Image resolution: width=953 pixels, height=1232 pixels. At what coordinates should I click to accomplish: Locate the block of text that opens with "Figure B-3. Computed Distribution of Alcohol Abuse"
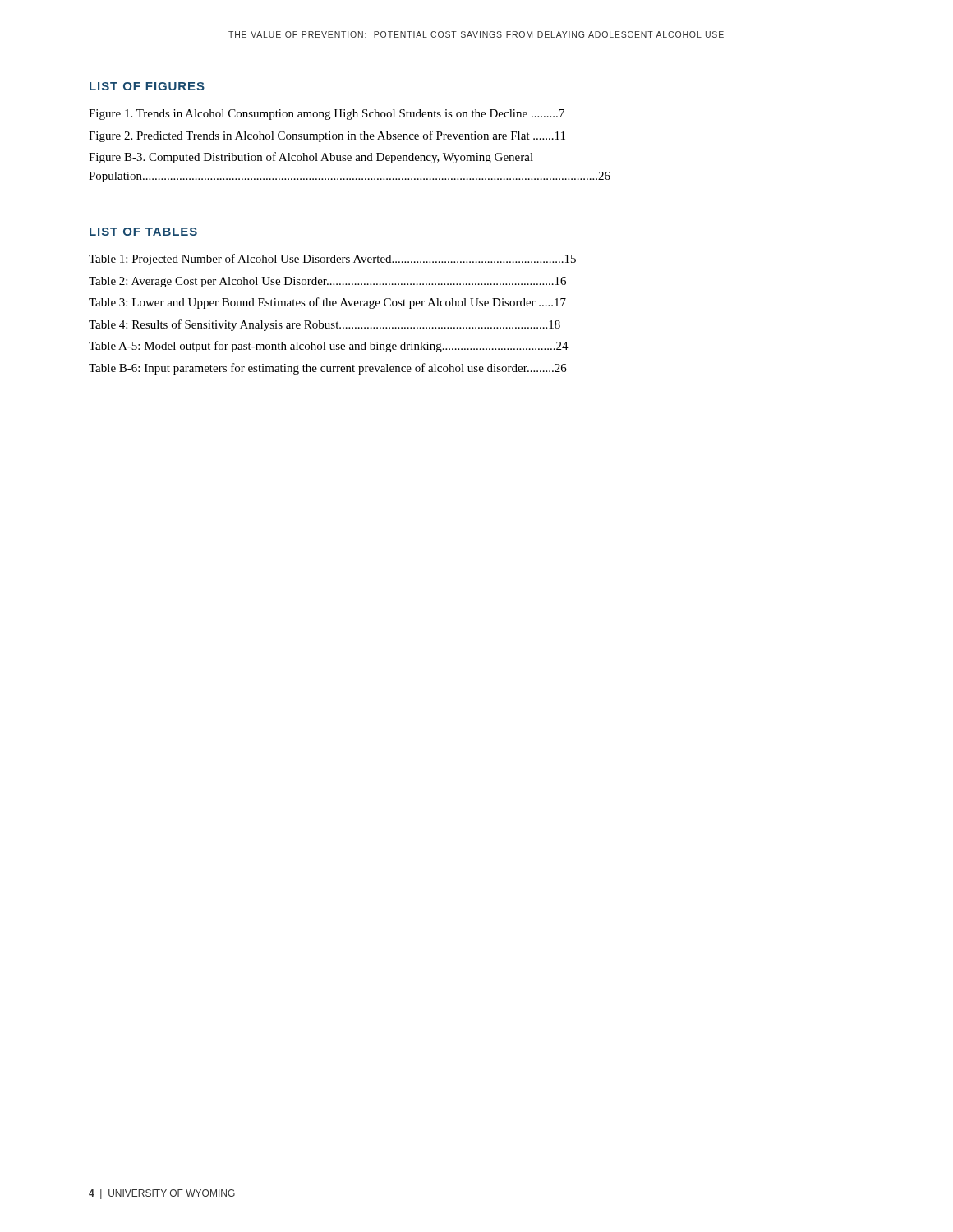point(350,166)
